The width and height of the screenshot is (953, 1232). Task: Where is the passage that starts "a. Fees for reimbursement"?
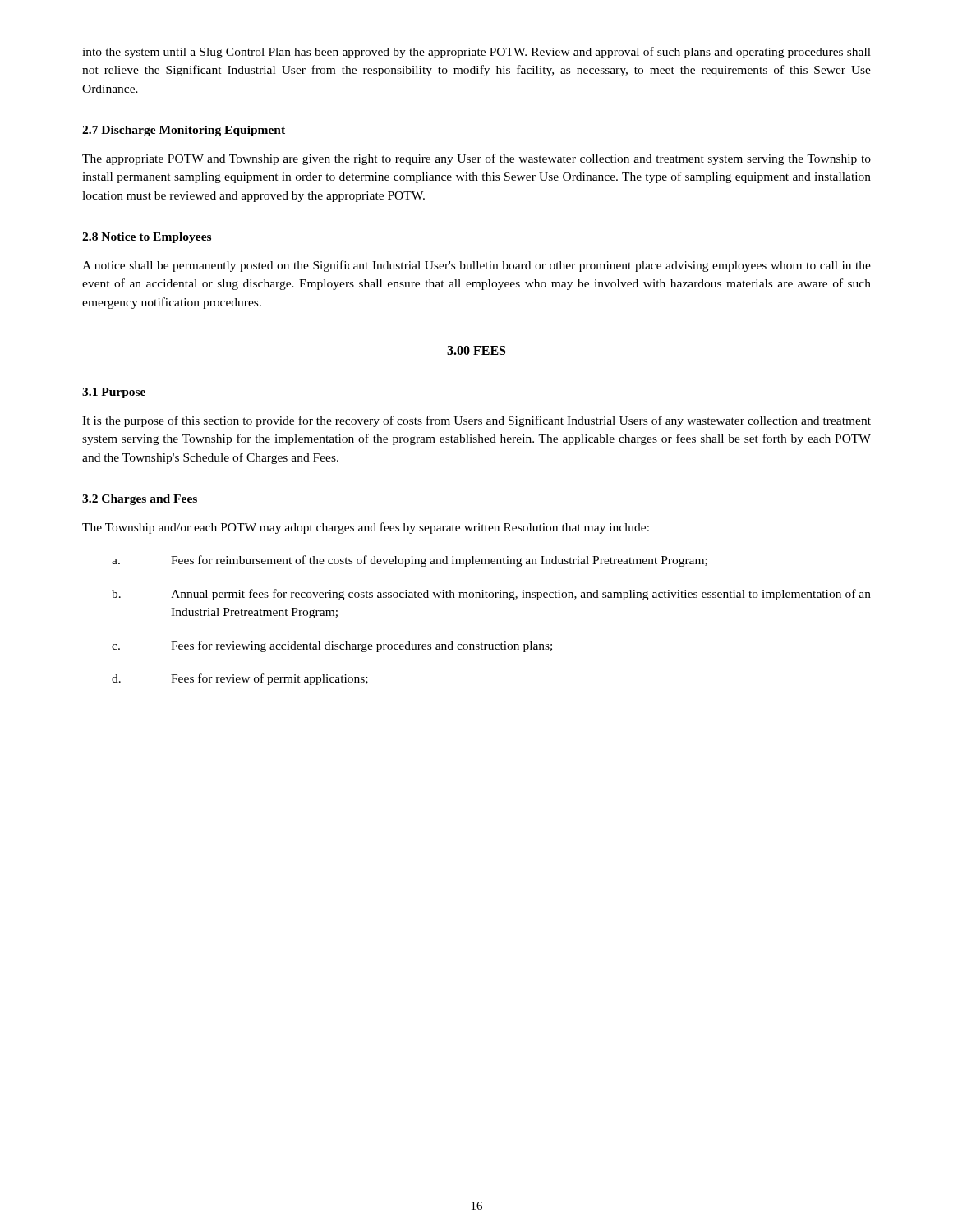(x=476, y=560)
